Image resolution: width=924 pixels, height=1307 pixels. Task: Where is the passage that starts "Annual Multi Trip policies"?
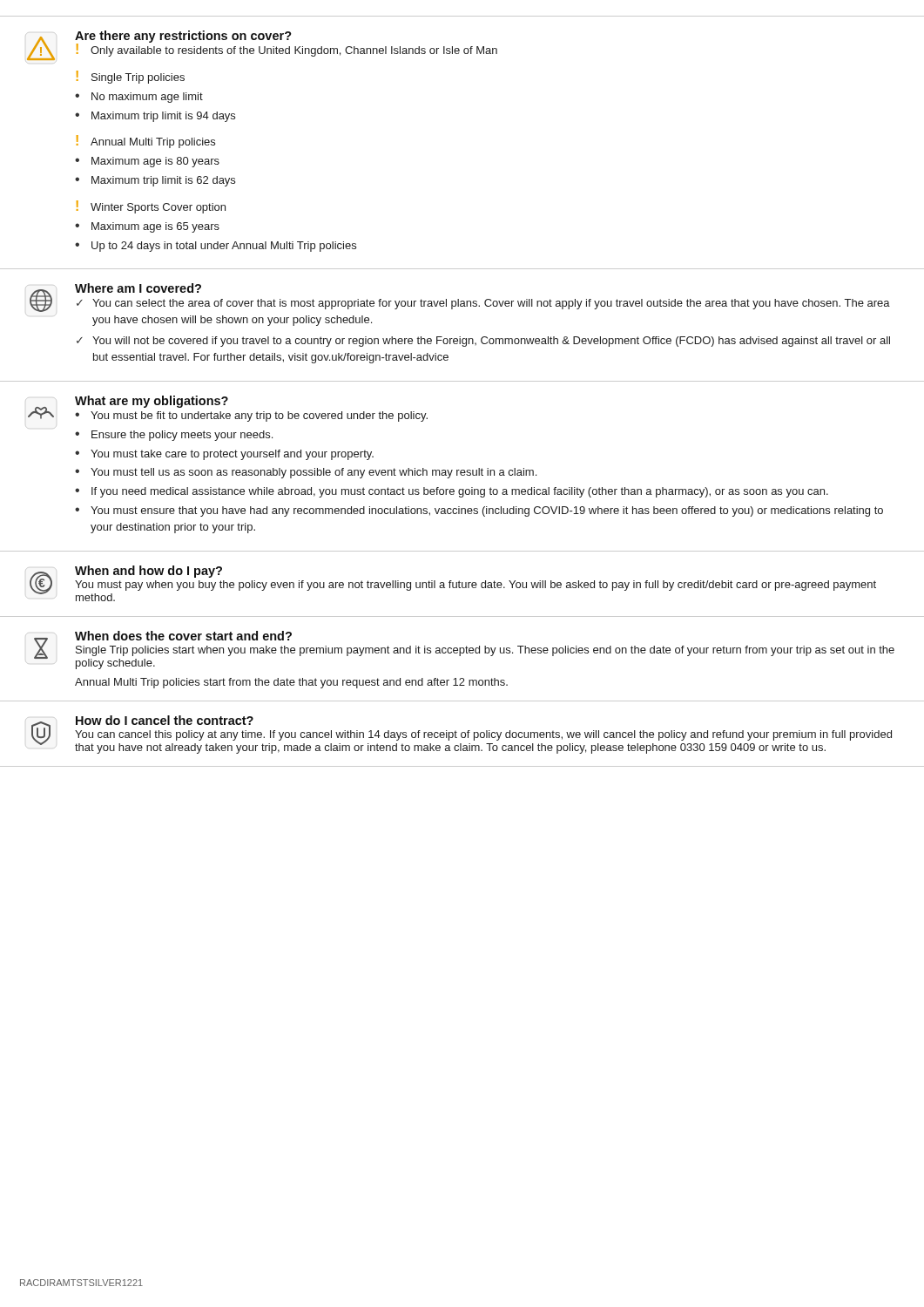pos(292,682)
